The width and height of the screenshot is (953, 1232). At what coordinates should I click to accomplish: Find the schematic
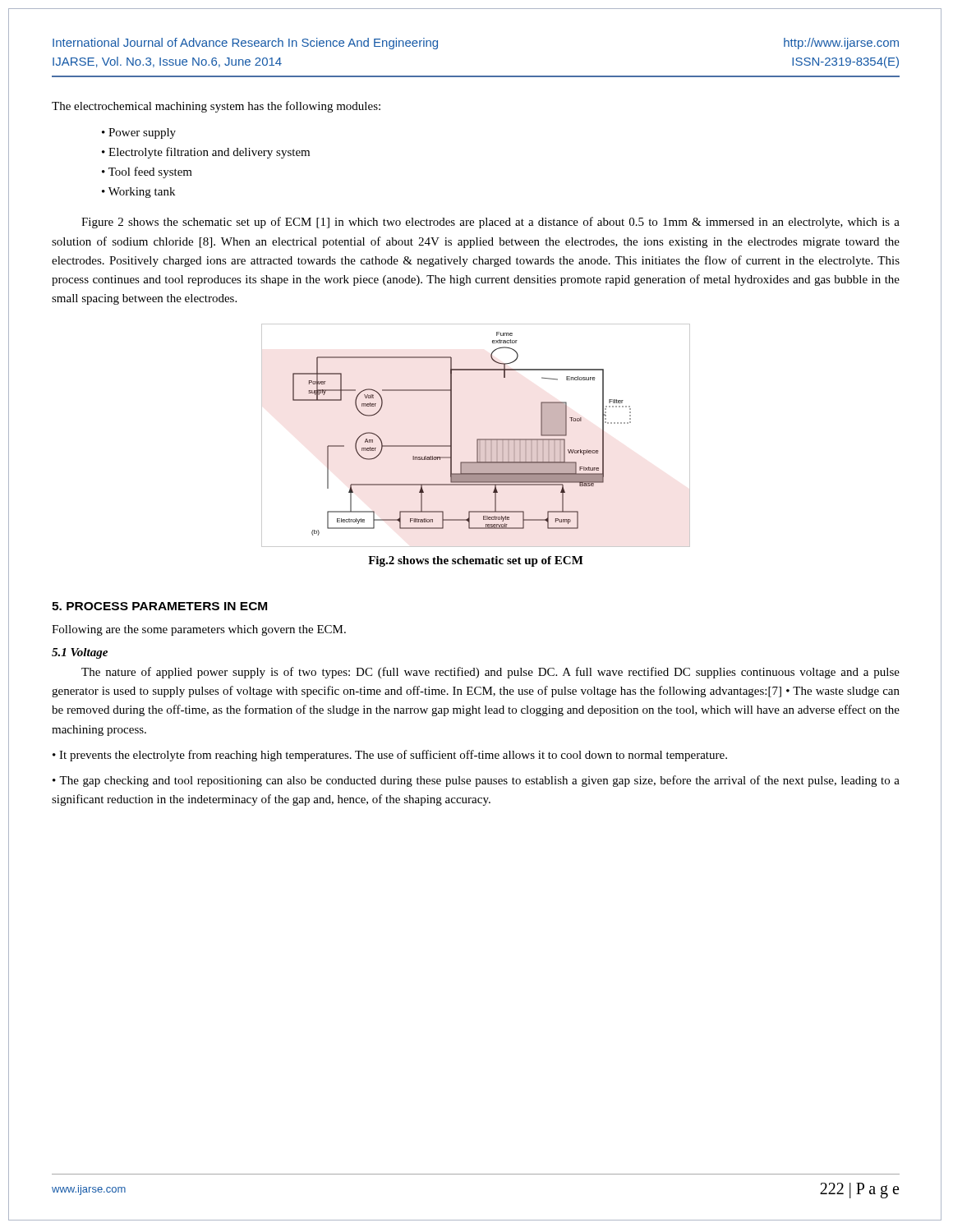[476, 435]
